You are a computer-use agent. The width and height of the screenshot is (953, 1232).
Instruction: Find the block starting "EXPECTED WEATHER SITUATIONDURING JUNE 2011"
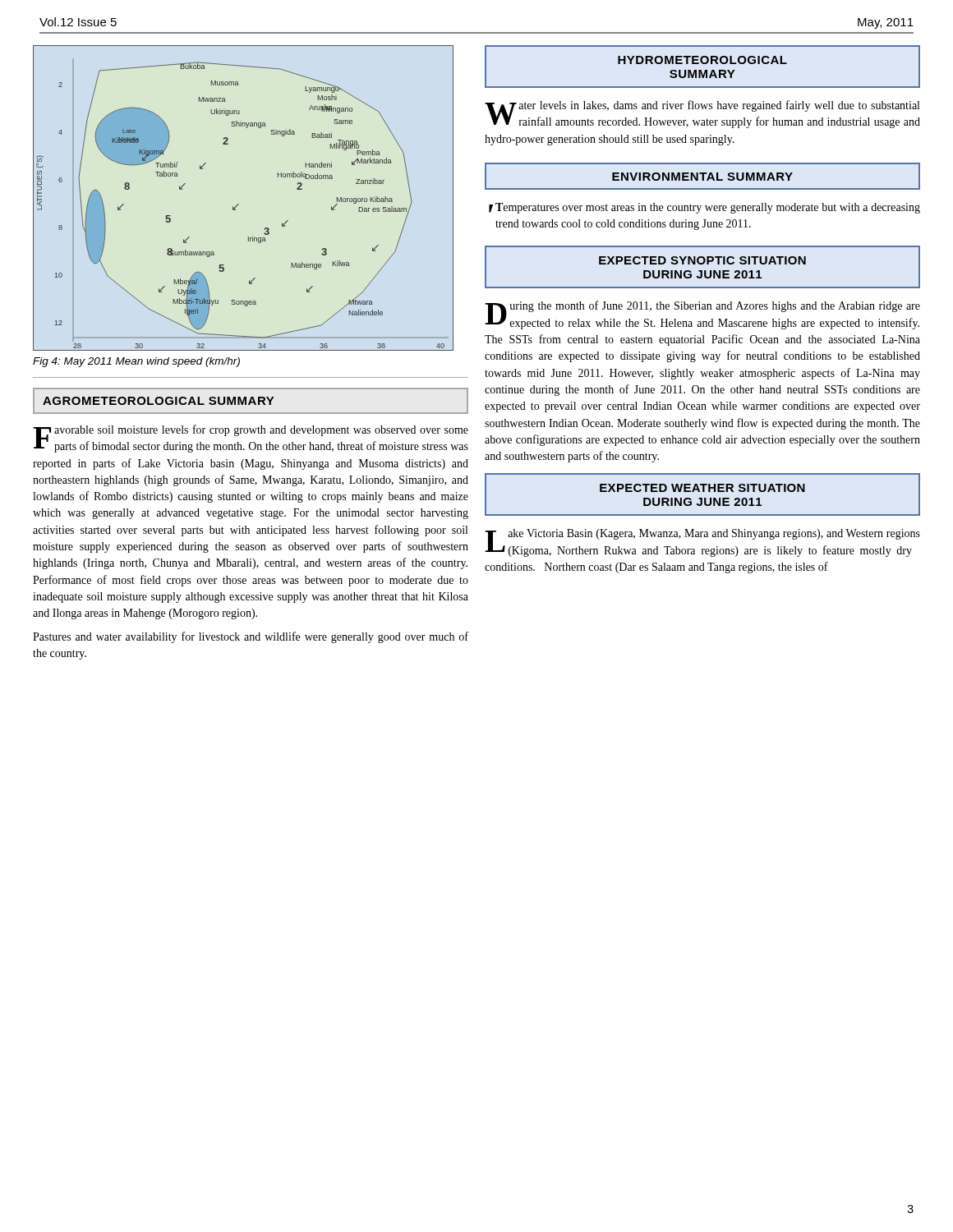tap(702, 495)
